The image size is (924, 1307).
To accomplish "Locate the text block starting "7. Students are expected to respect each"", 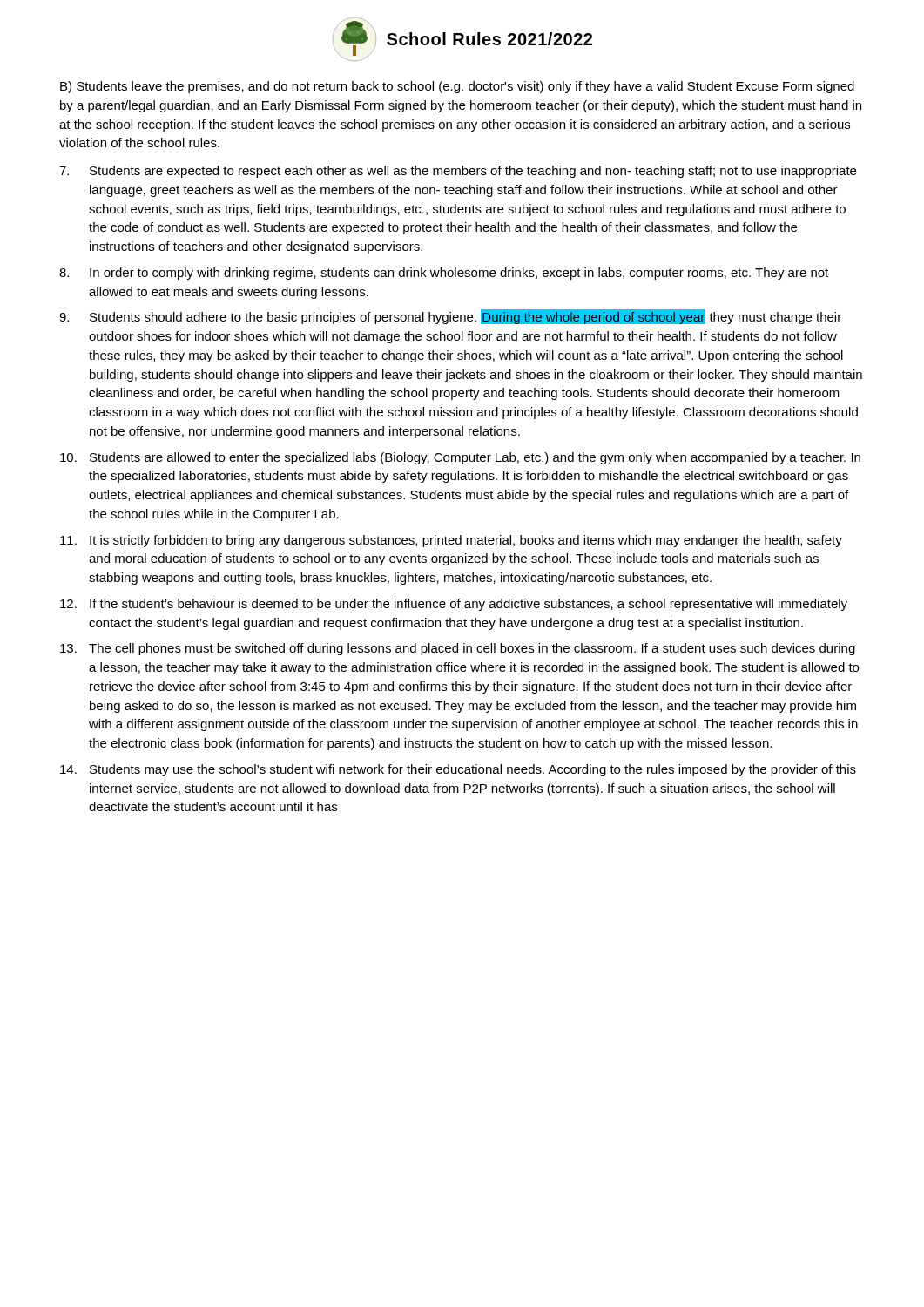I will (462, 209).
